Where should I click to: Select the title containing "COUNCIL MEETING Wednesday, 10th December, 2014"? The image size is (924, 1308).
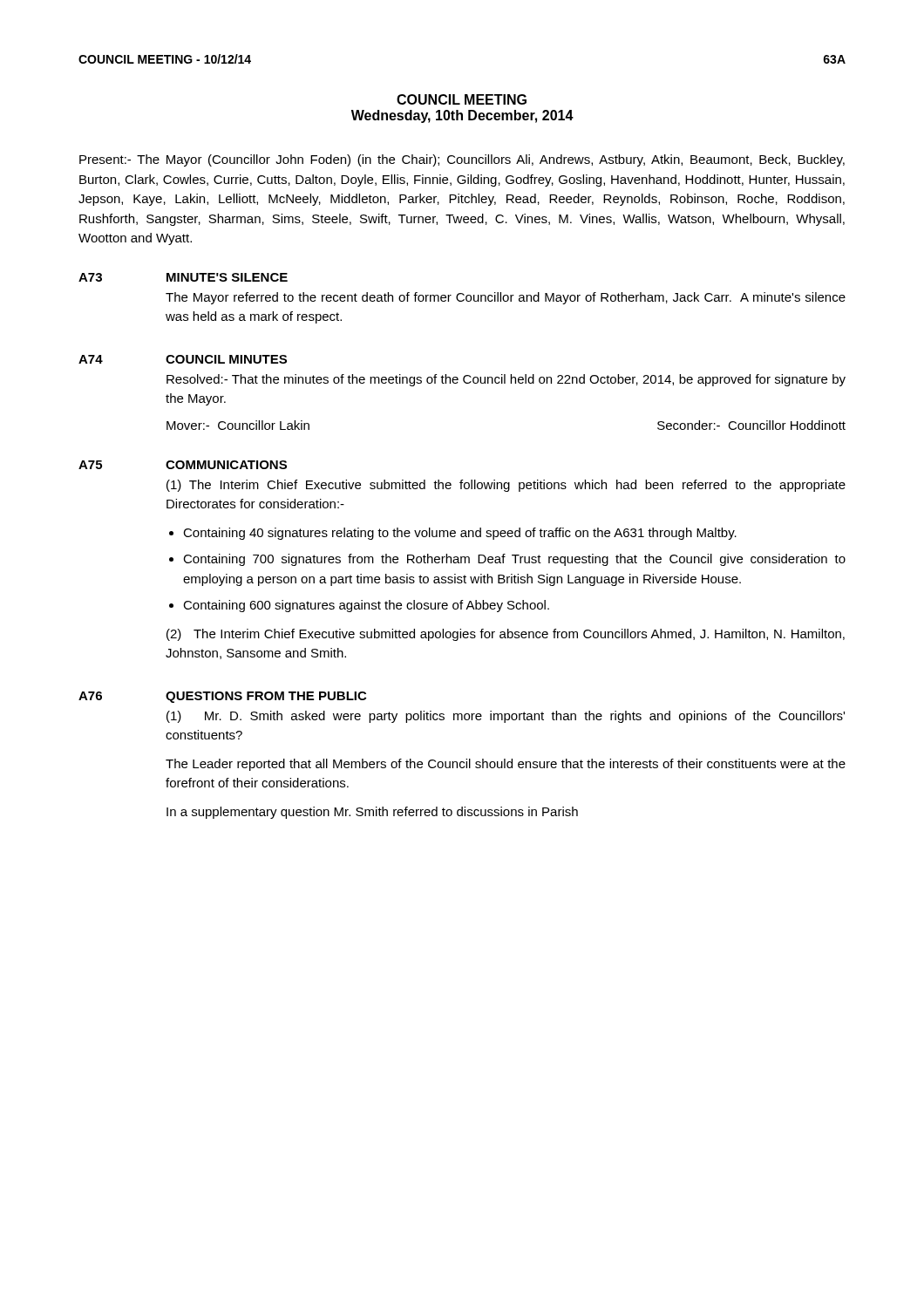click(x=462, y=108)
